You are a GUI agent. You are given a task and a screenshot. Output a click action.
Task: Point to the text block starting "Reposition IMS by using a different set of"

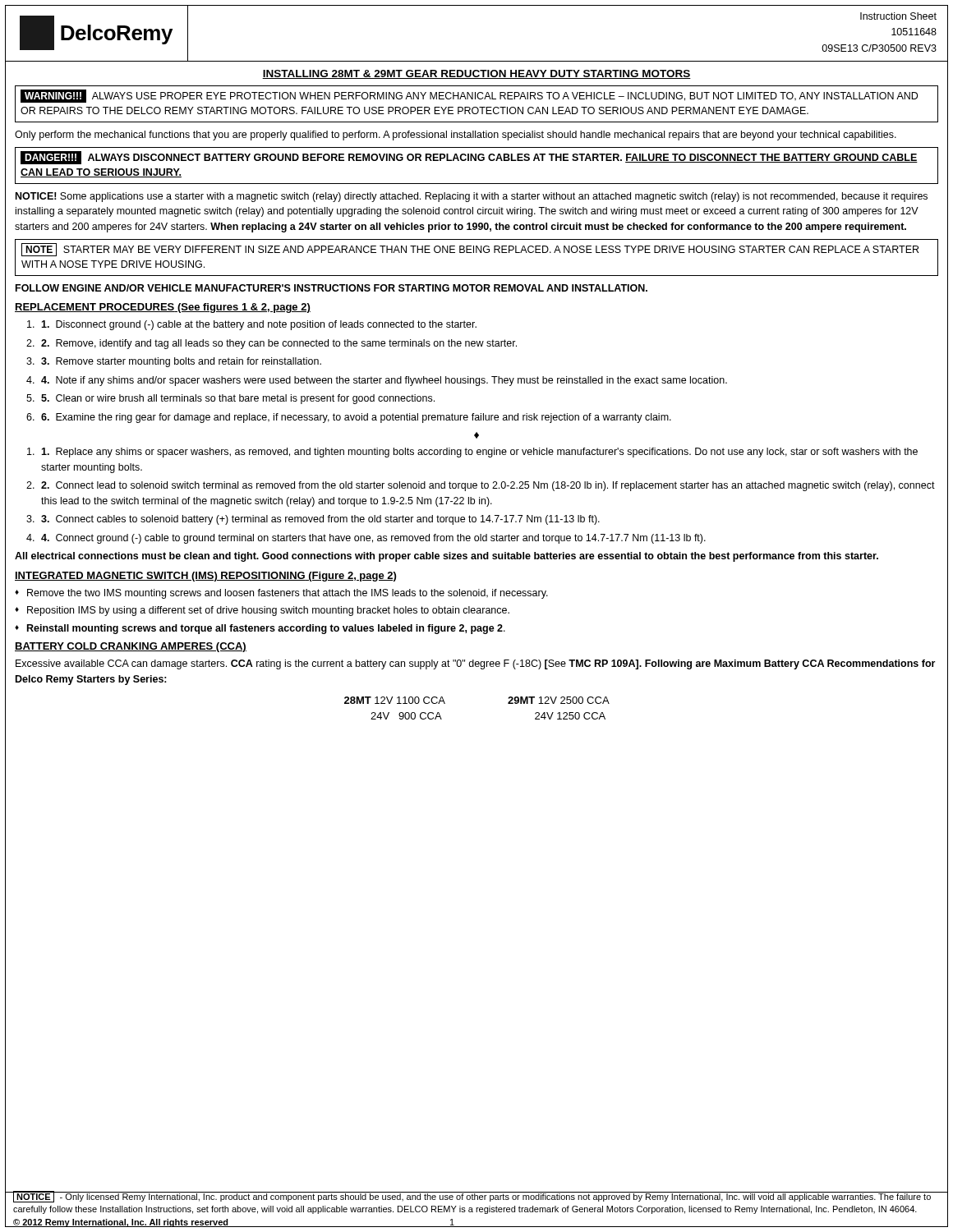coord(268,610)
